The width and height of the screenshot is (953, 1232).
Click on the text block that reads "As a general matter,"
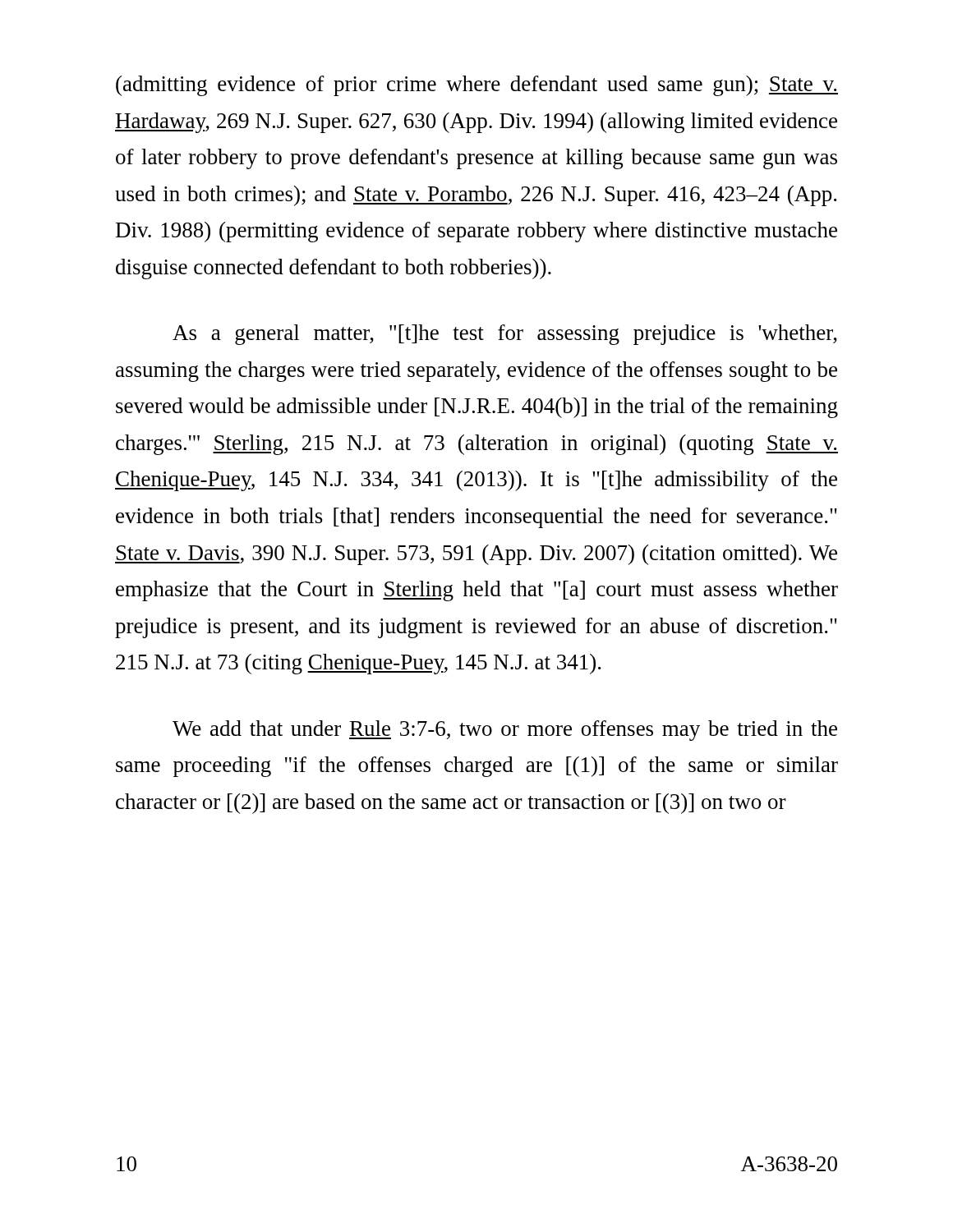tap(505, 335)
